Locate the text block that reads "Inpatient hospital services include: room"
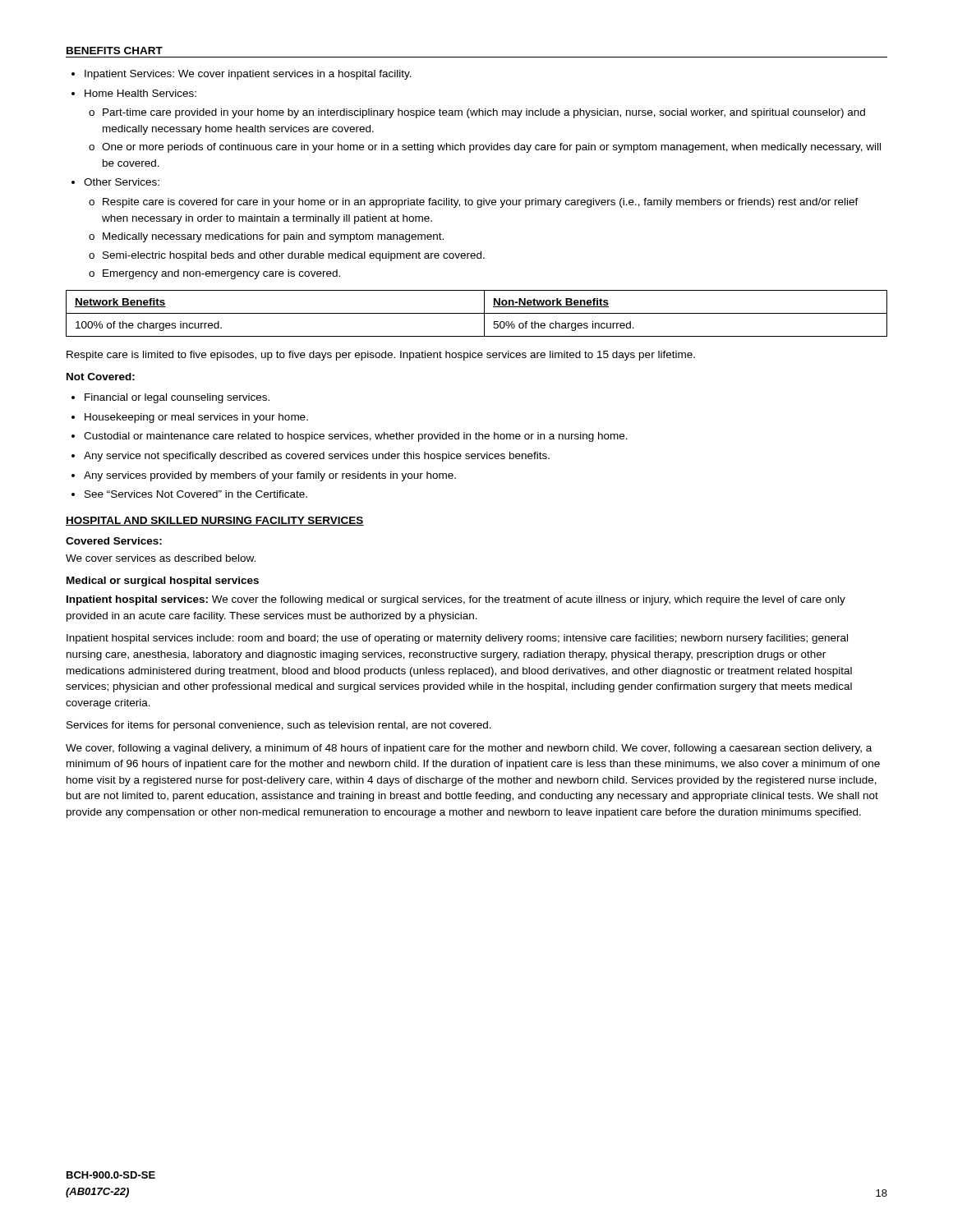953x1232 pixels. coord(459,670)
